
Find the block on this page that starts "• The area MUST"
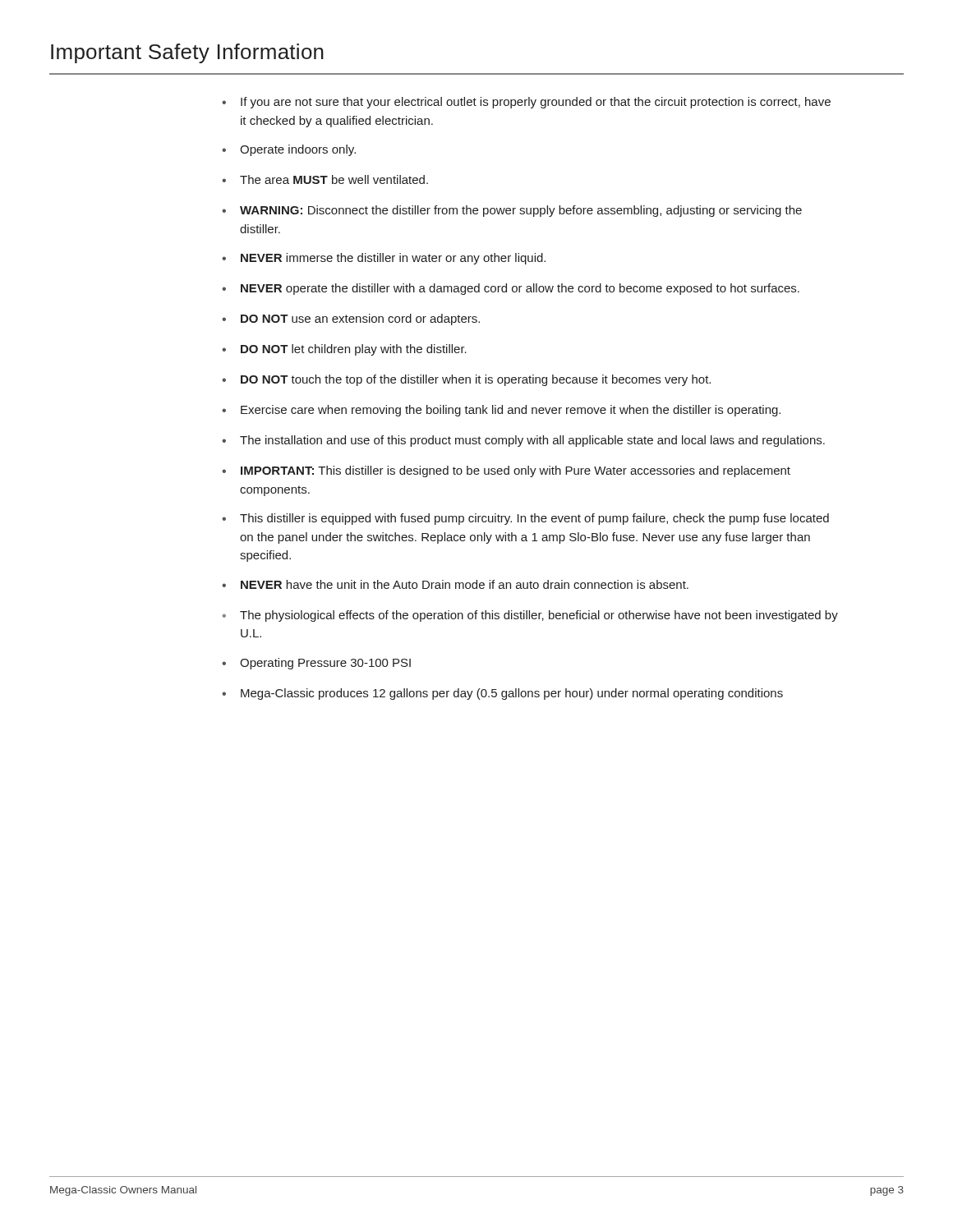pyautogui.click(x=325, y=179)
